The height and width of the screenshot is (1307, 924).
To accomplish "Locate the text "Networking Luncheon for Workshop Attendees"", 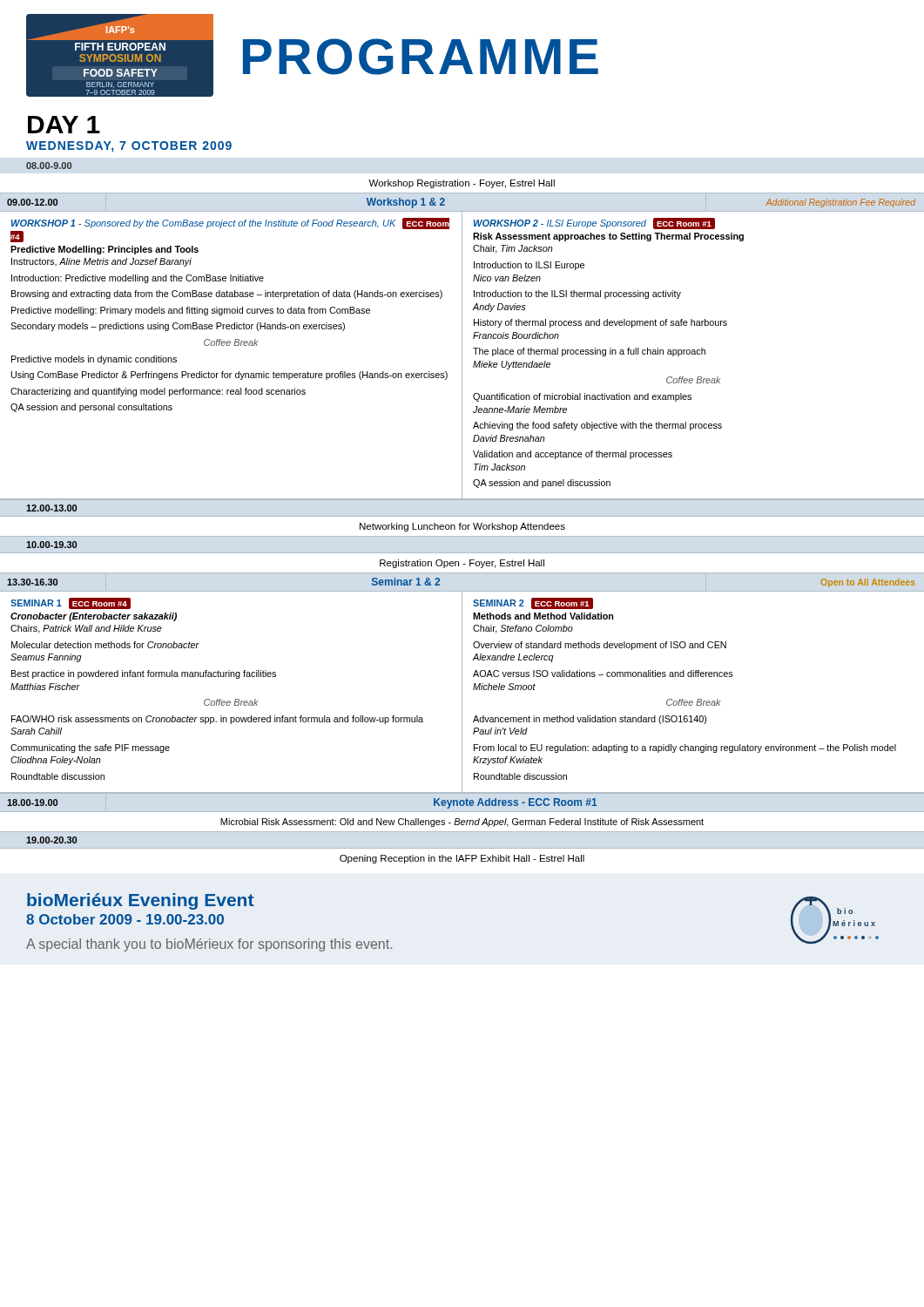I will [462, 526].
